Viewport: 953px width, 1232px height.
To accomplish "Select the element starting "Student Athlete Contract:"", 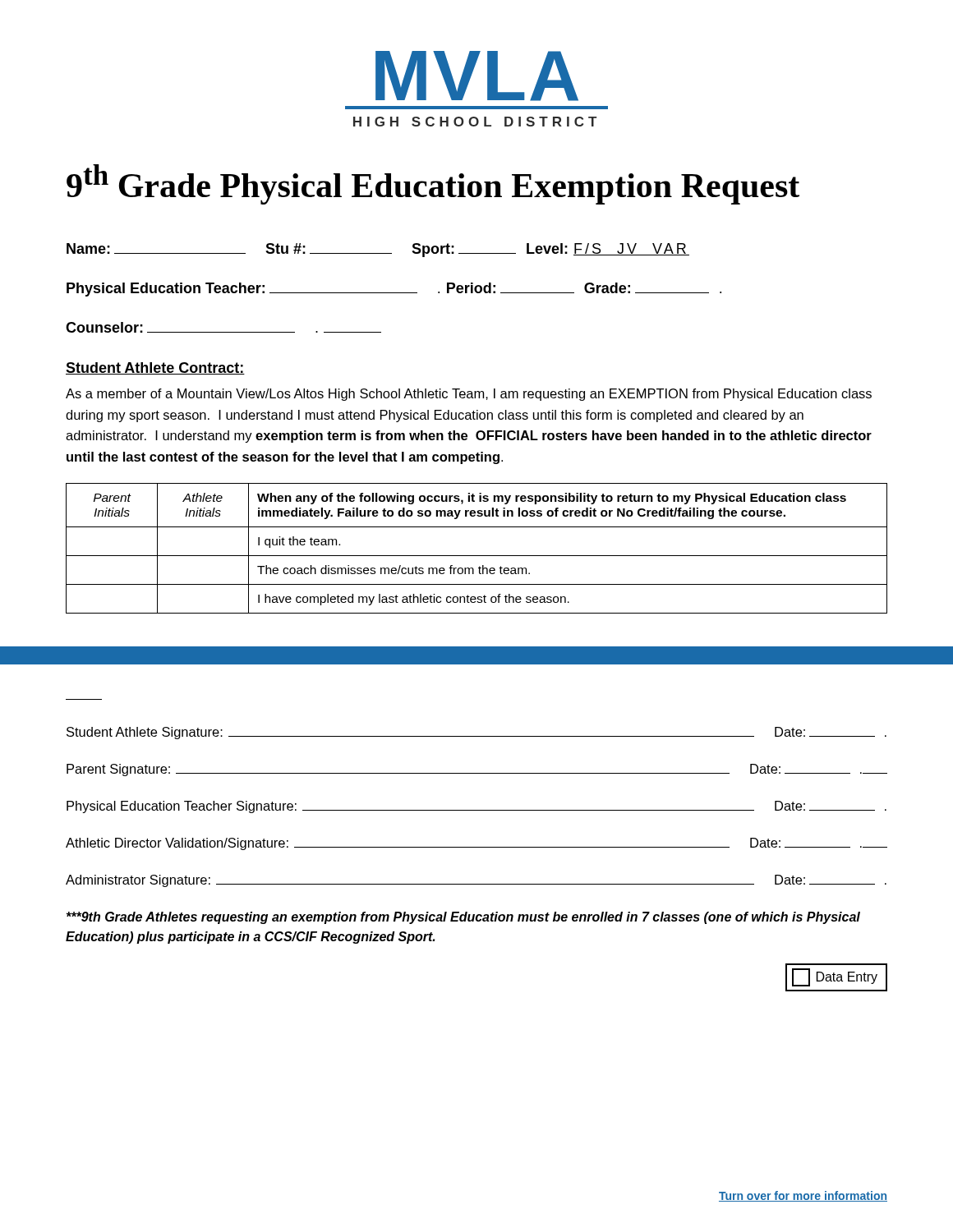I will 155,368.
